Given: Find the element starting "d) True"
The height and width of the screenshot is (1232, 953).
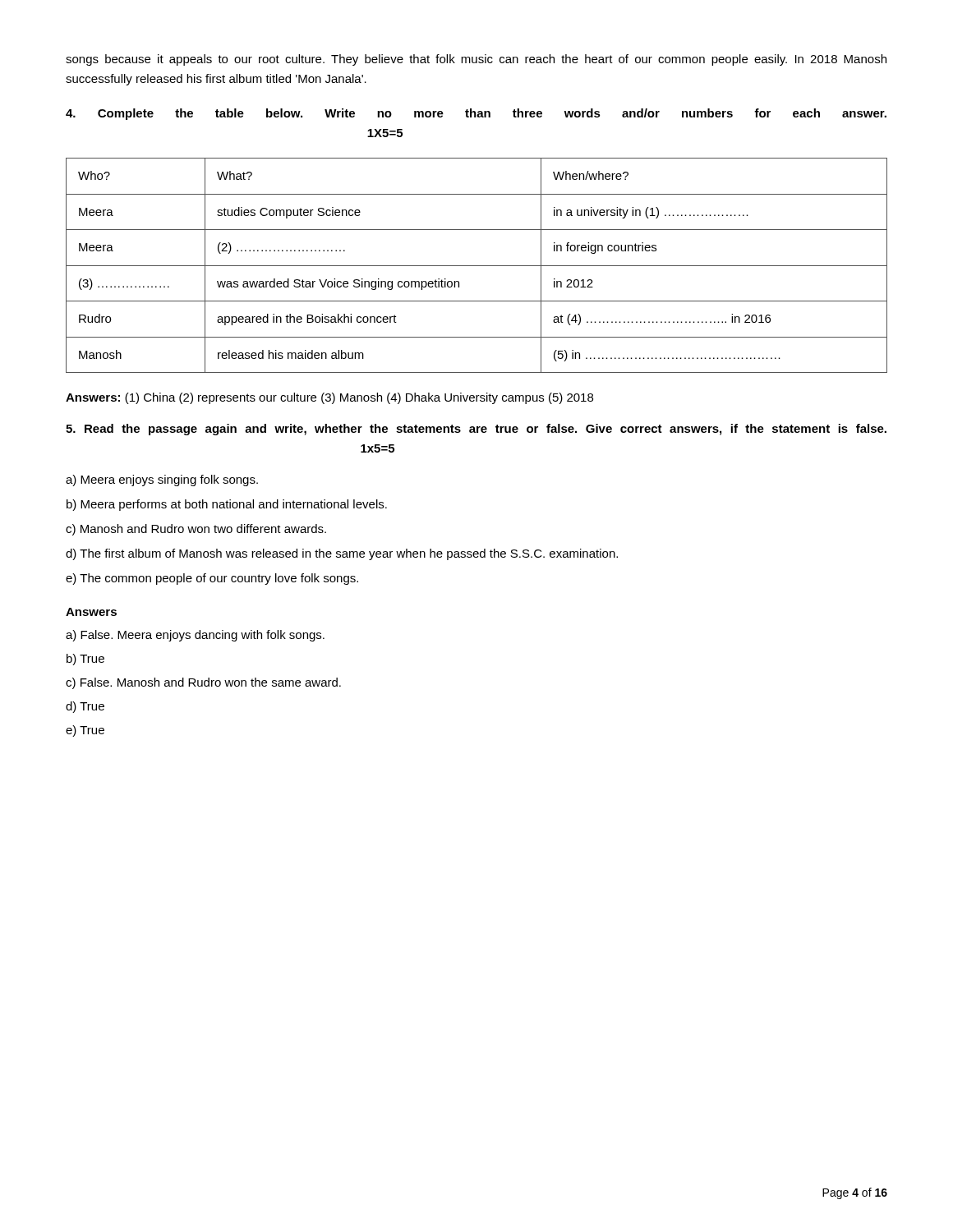Looking at the screenshot, I should click(x=85, y=706).
